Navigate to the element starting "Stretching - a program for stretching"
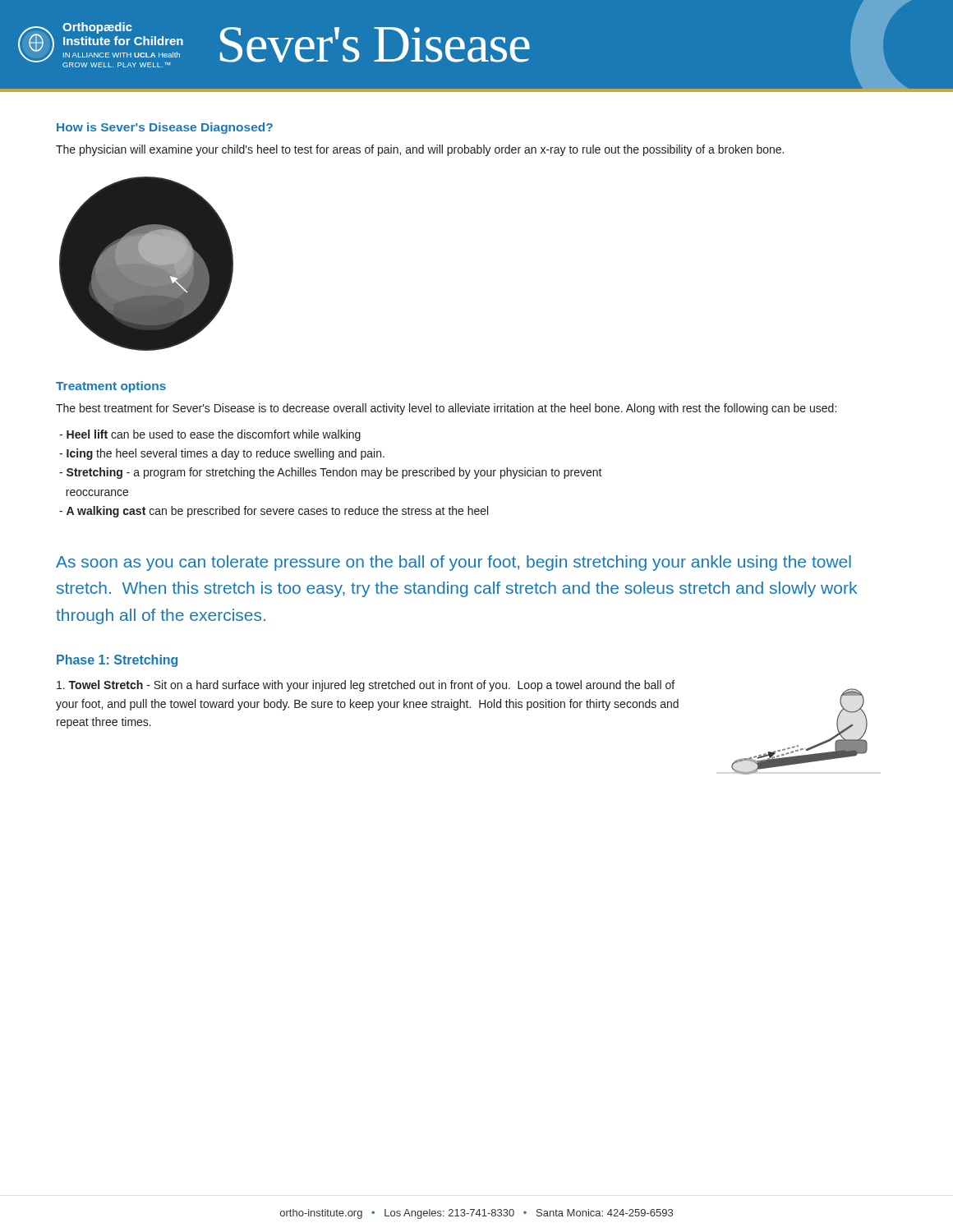Image resolution: width=953 pixels, height=1232 pixels. [330, 482]
